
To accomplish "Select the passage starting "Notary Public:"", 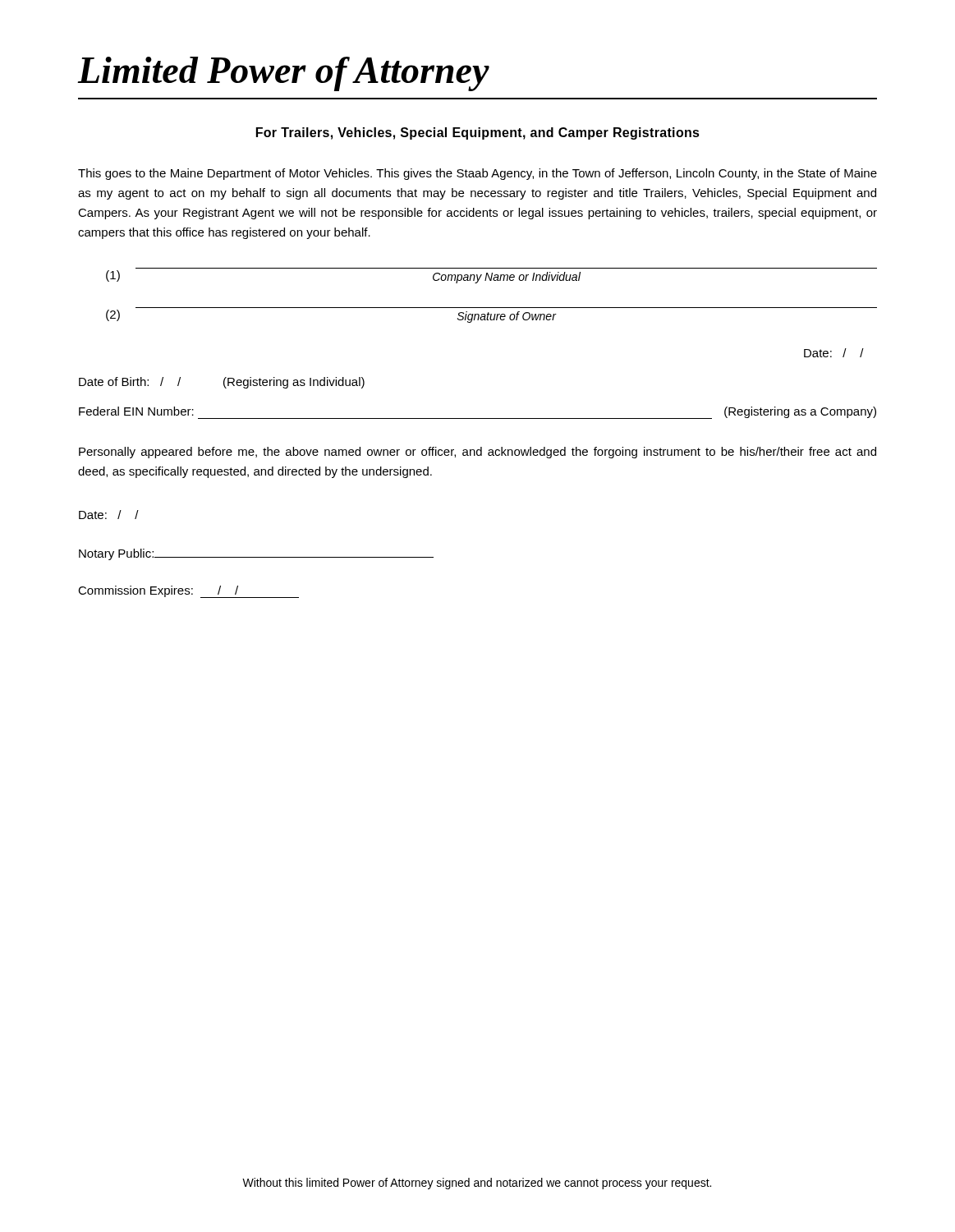I will [x=256, y=553].
